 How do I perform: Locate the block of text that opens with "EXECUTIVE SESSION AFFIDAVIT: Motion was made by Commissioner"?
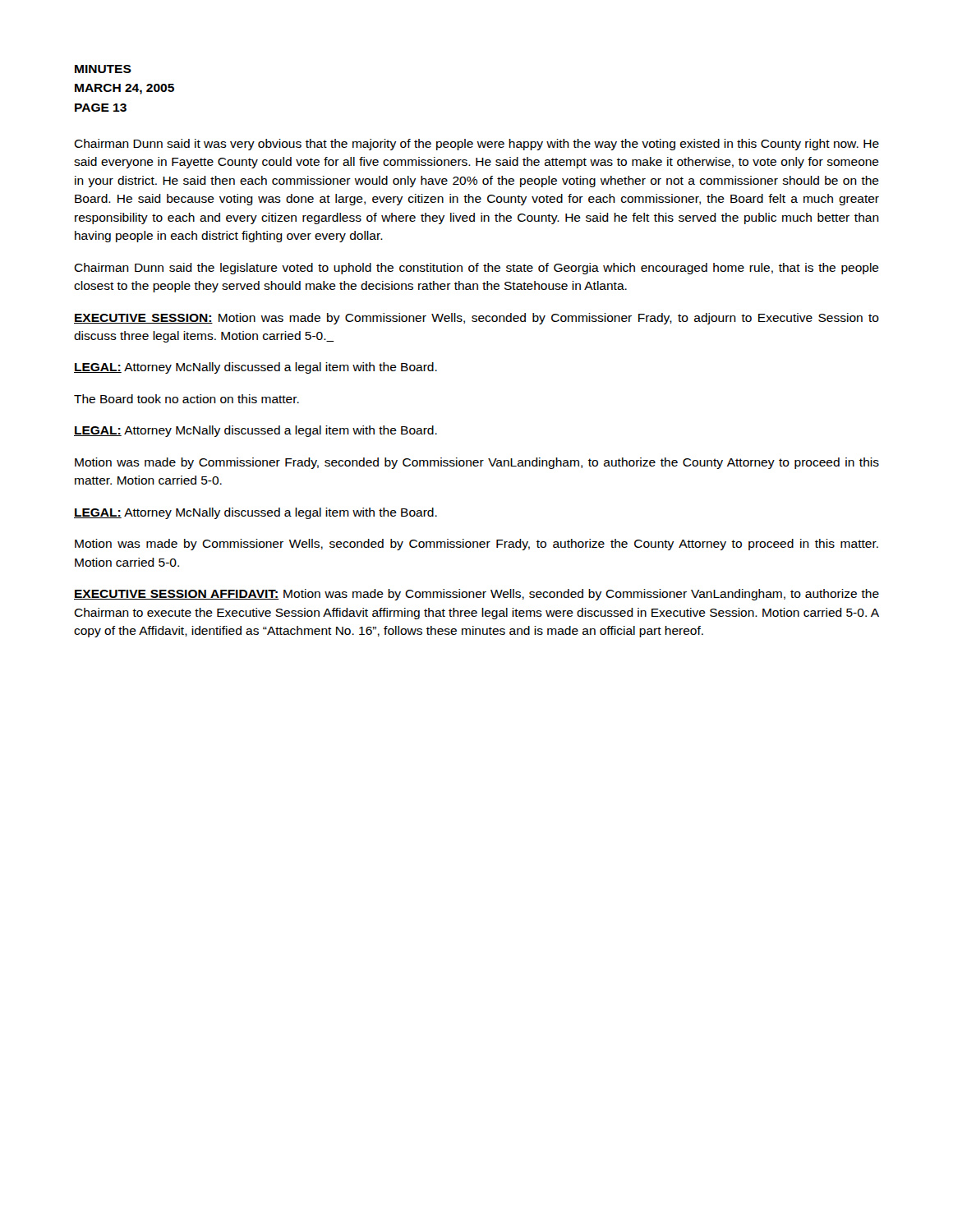pos(476,612)
